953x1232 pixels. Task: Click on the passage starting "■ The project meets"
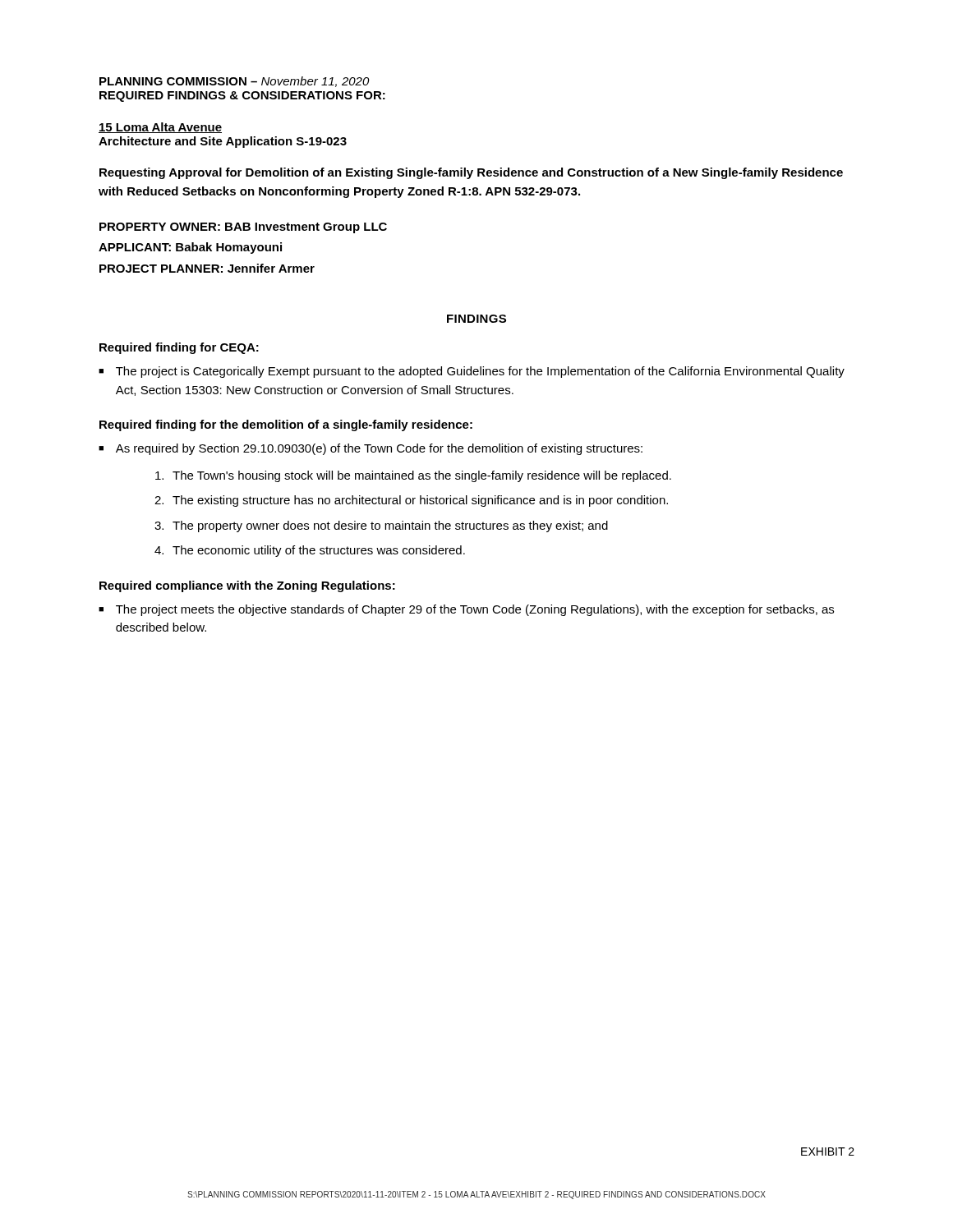point(476,618)
